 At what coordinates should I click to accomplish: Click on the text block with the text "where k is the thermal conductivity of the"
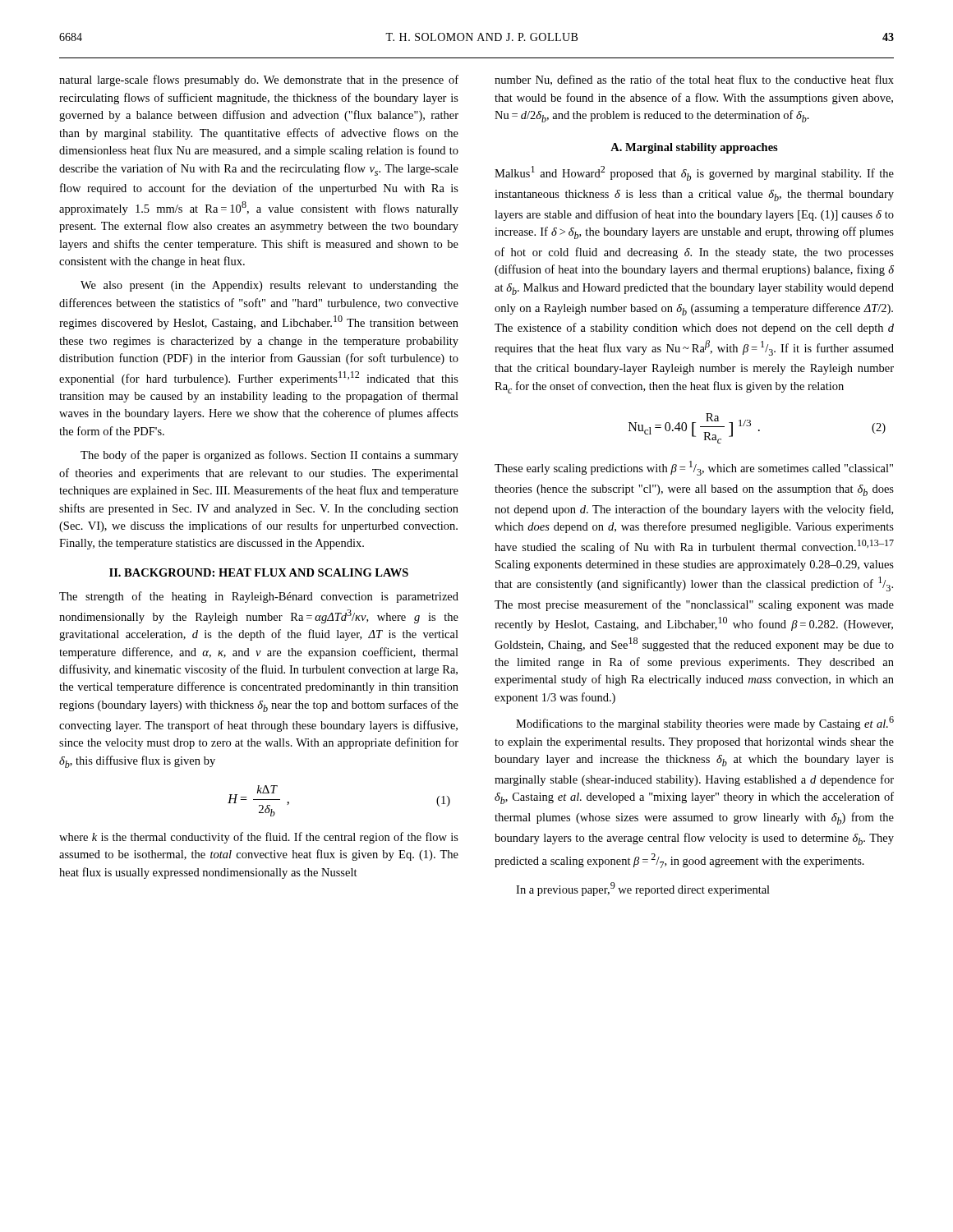259,855
